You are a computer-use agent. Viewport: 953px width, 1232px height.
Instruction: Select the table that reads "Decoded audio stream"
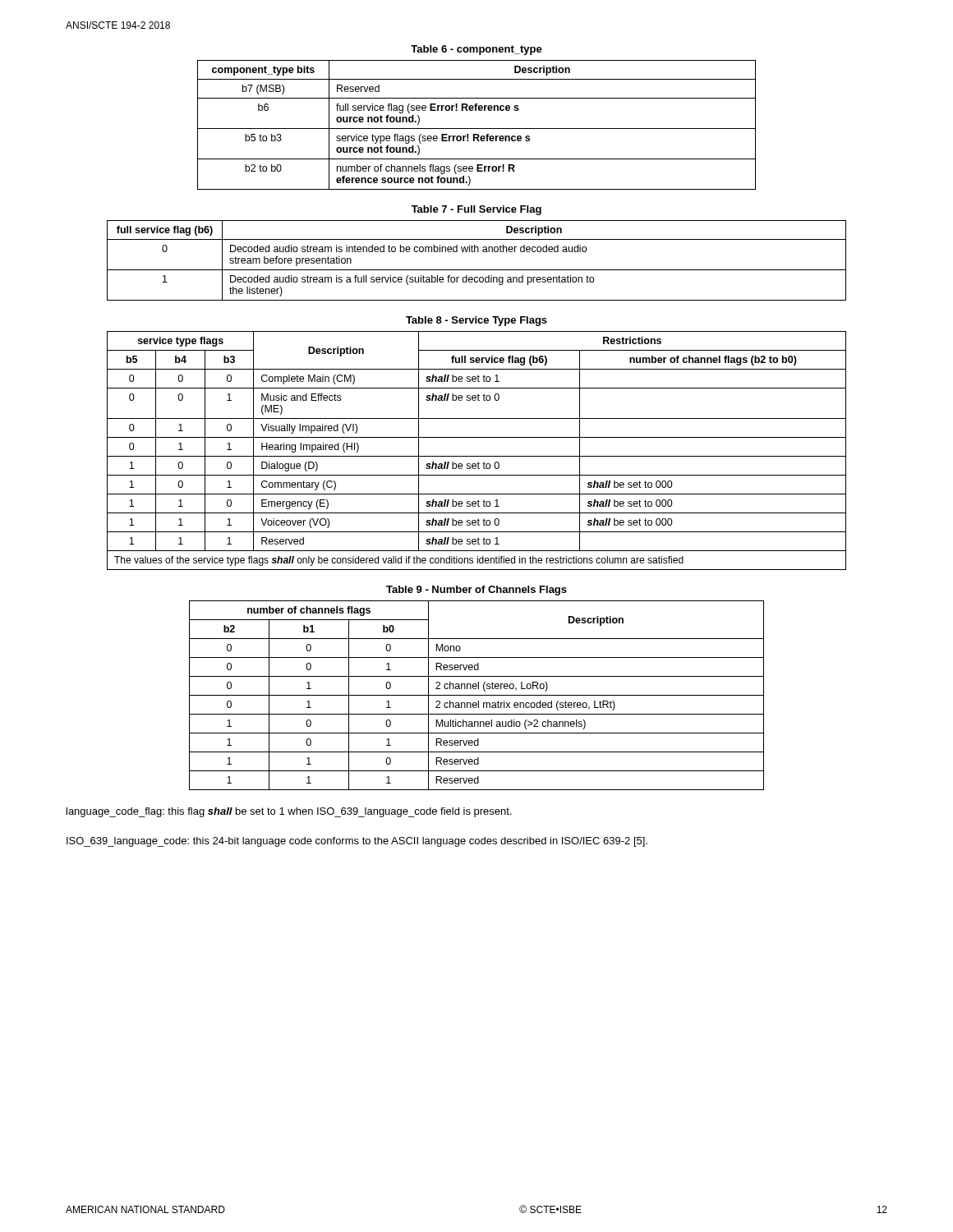476,260
